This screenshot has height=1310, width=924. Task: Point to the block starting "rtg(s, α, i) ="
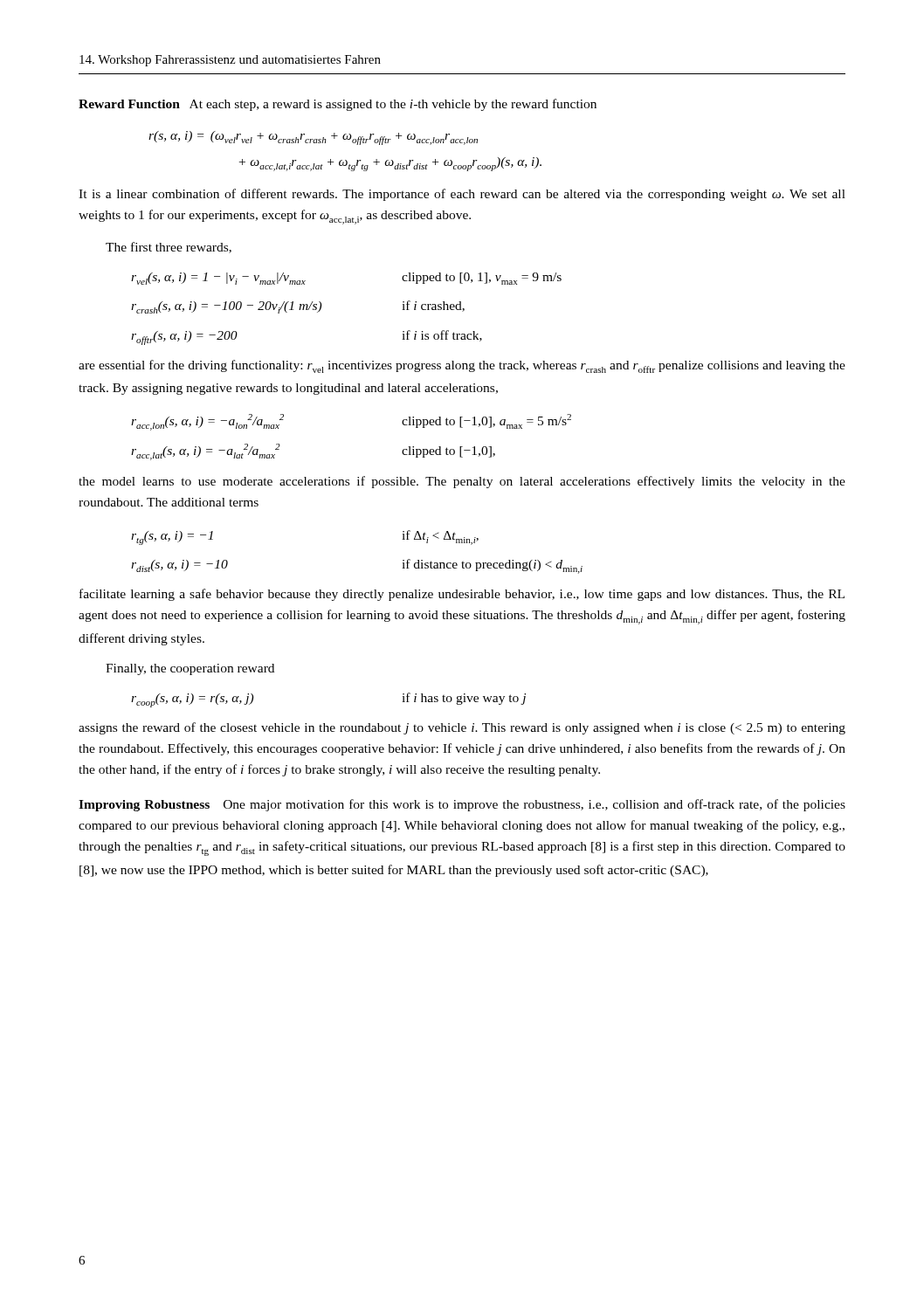click(165, 538)
